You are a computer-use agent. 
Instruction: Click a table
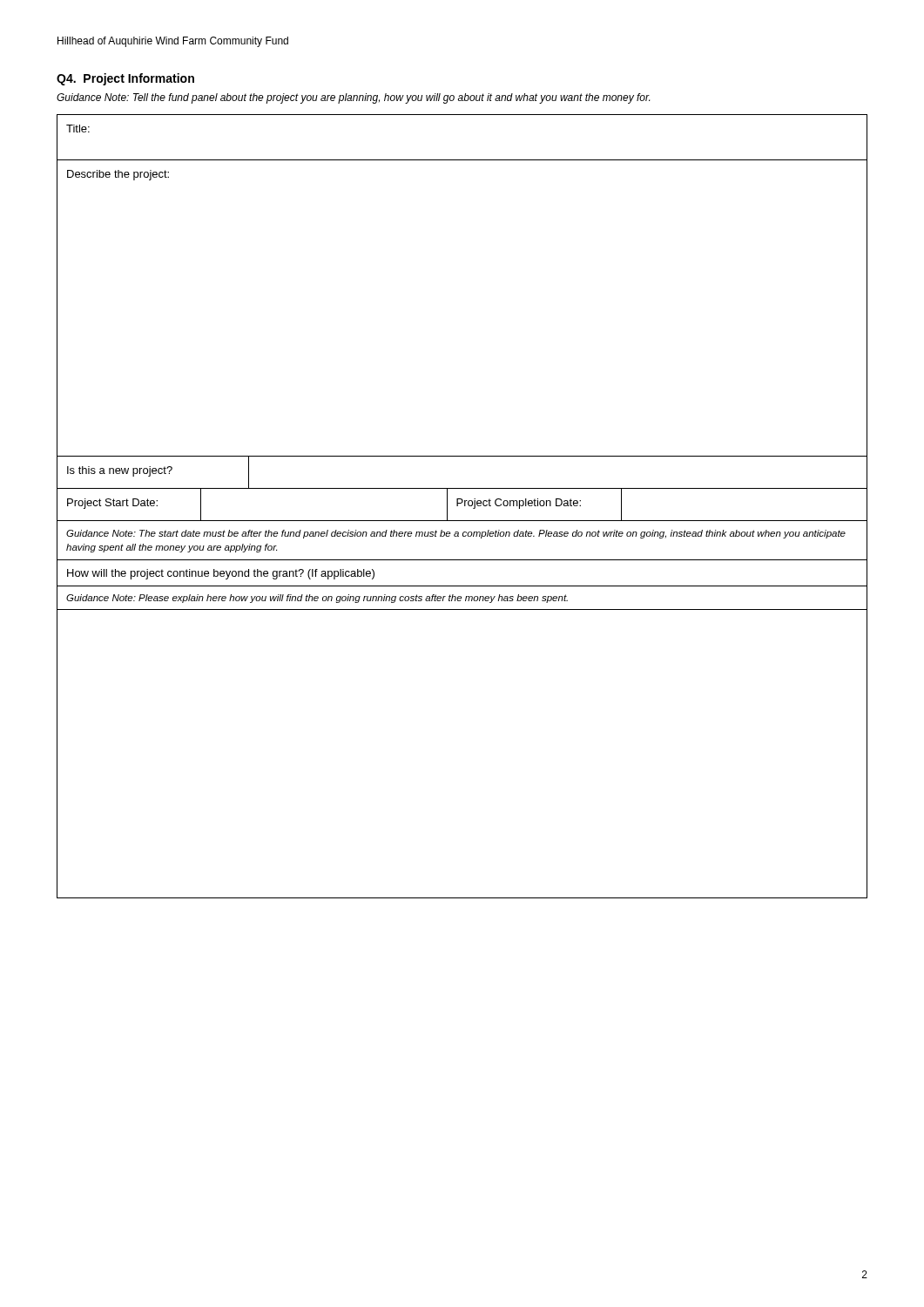(x=462, y=506)
